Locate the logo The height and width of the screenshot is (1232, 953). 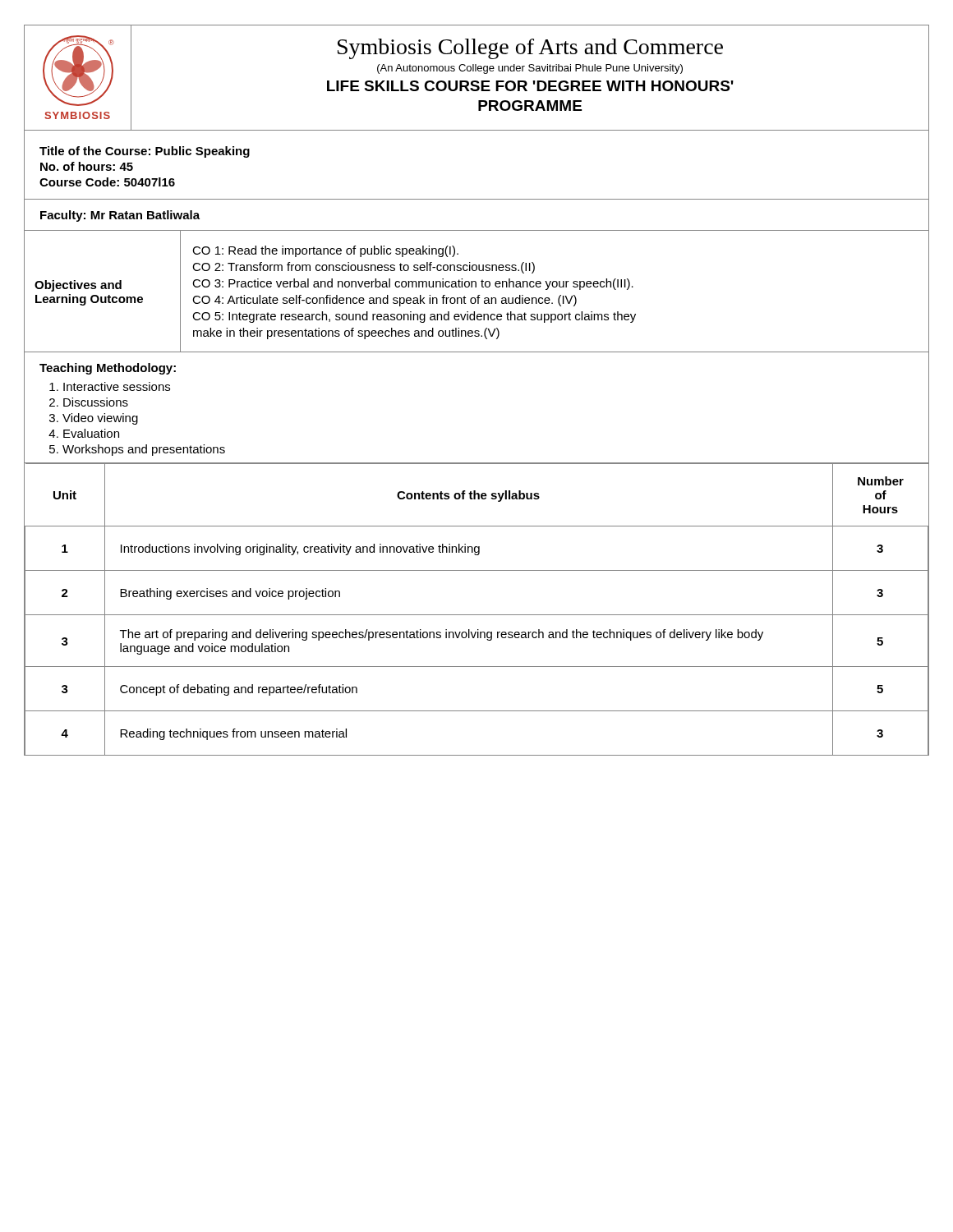(78, 78)
